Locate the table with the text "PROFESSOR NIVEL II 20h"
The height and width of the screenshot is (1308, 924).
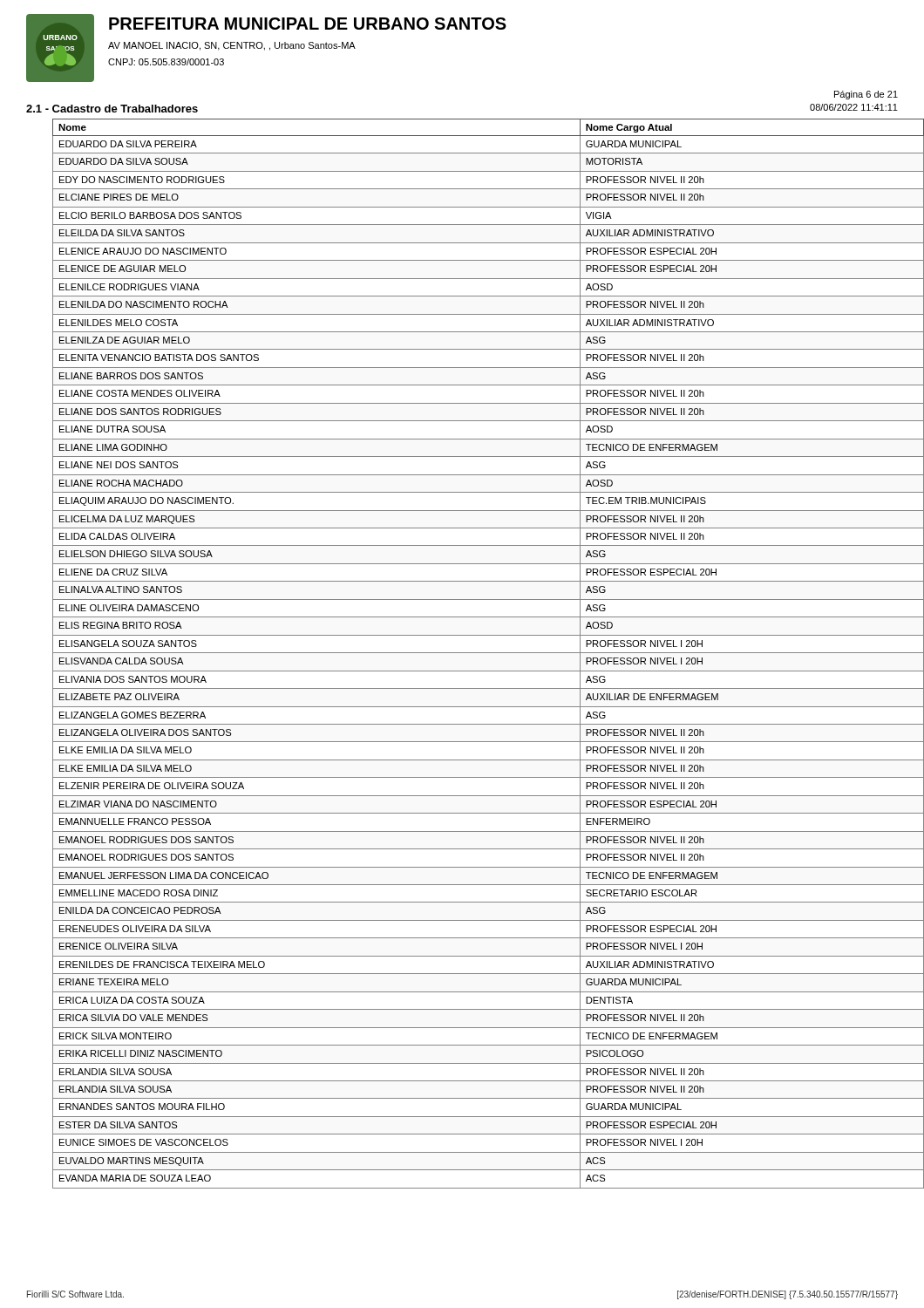tap(462, 653)
